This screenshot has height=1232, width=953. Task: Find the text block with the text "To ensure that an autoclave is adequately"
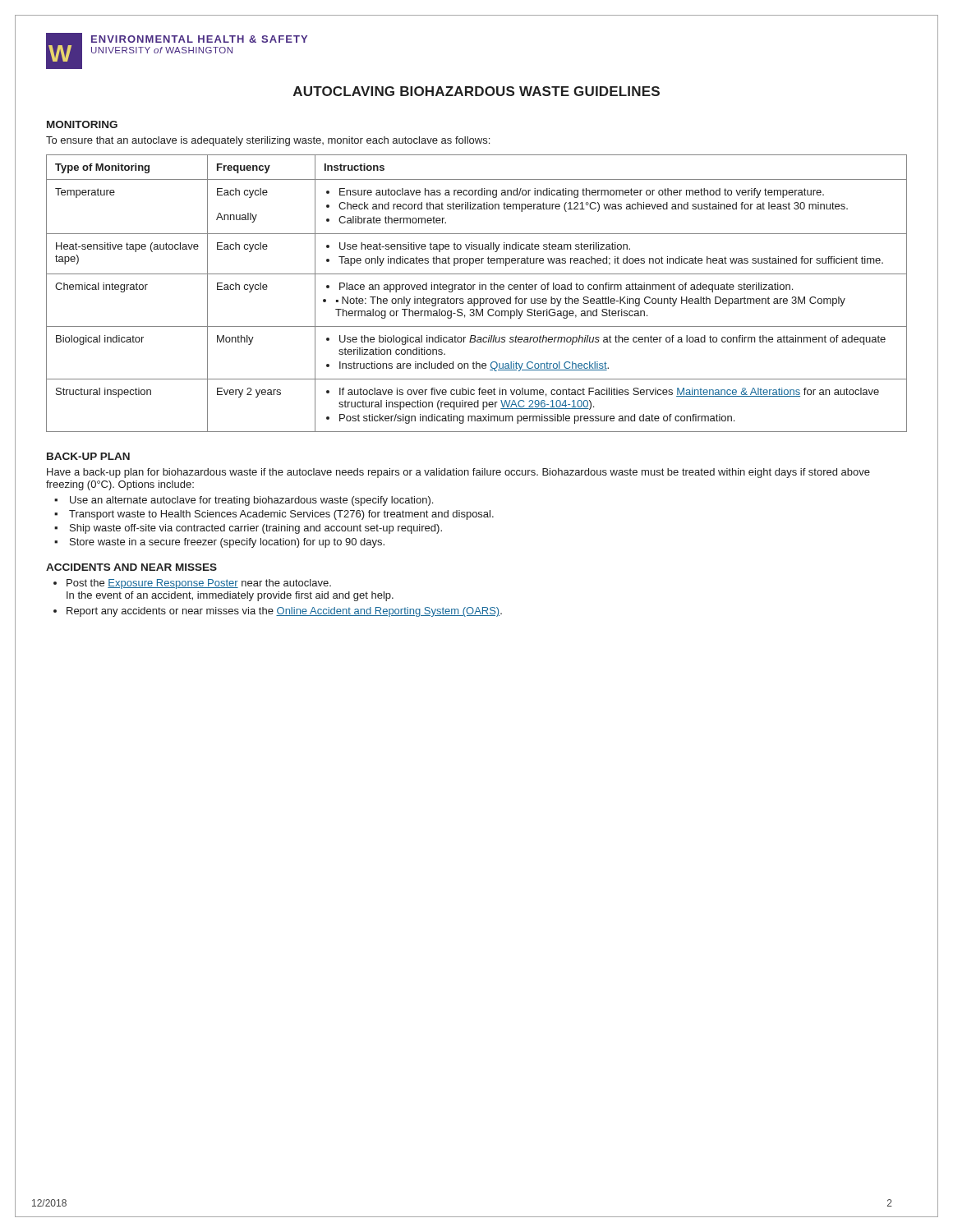pyautogui.click(x=268, y=140)
